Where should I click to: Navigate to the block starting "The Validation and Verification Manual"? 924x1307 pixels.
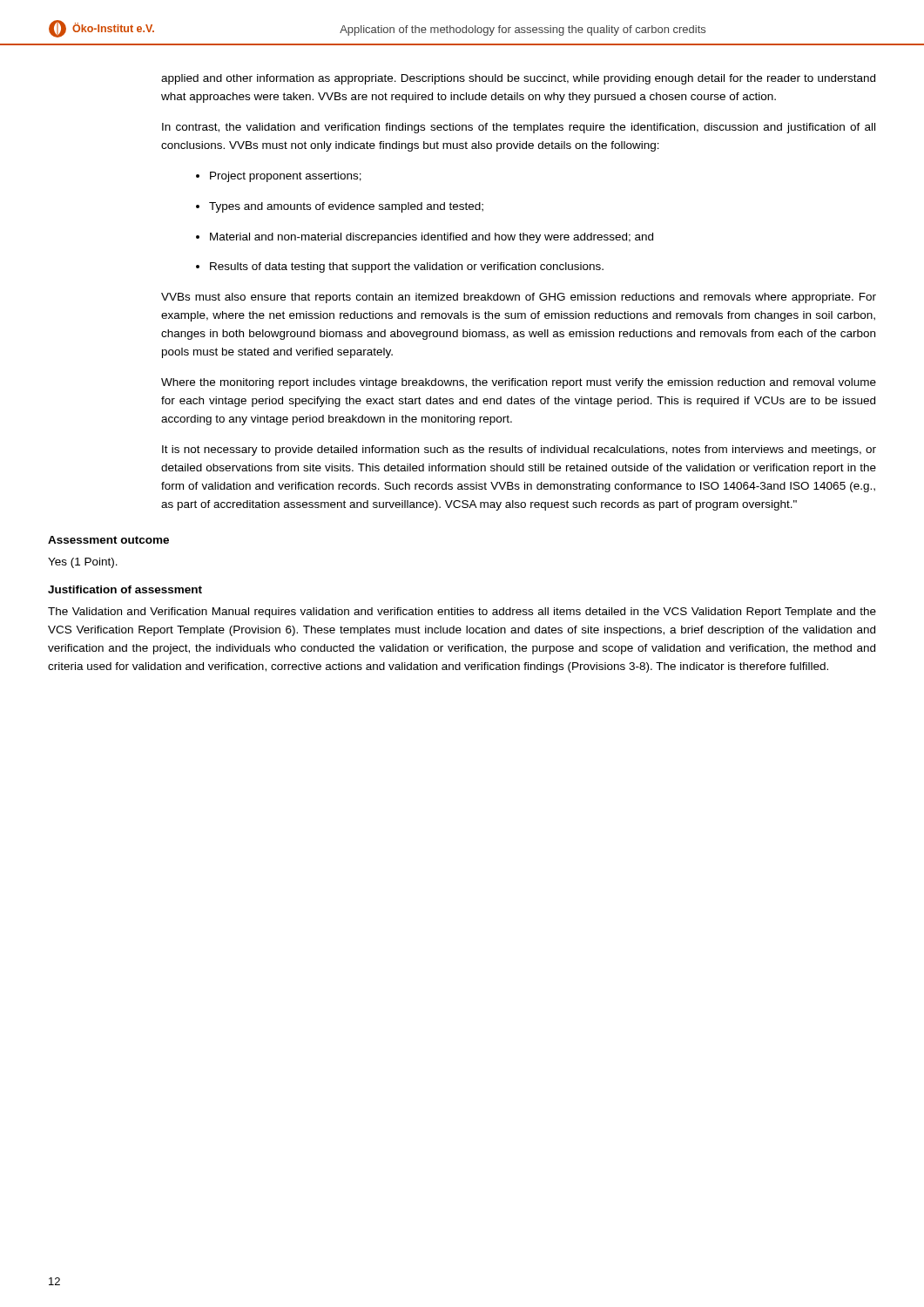(462, 639)
